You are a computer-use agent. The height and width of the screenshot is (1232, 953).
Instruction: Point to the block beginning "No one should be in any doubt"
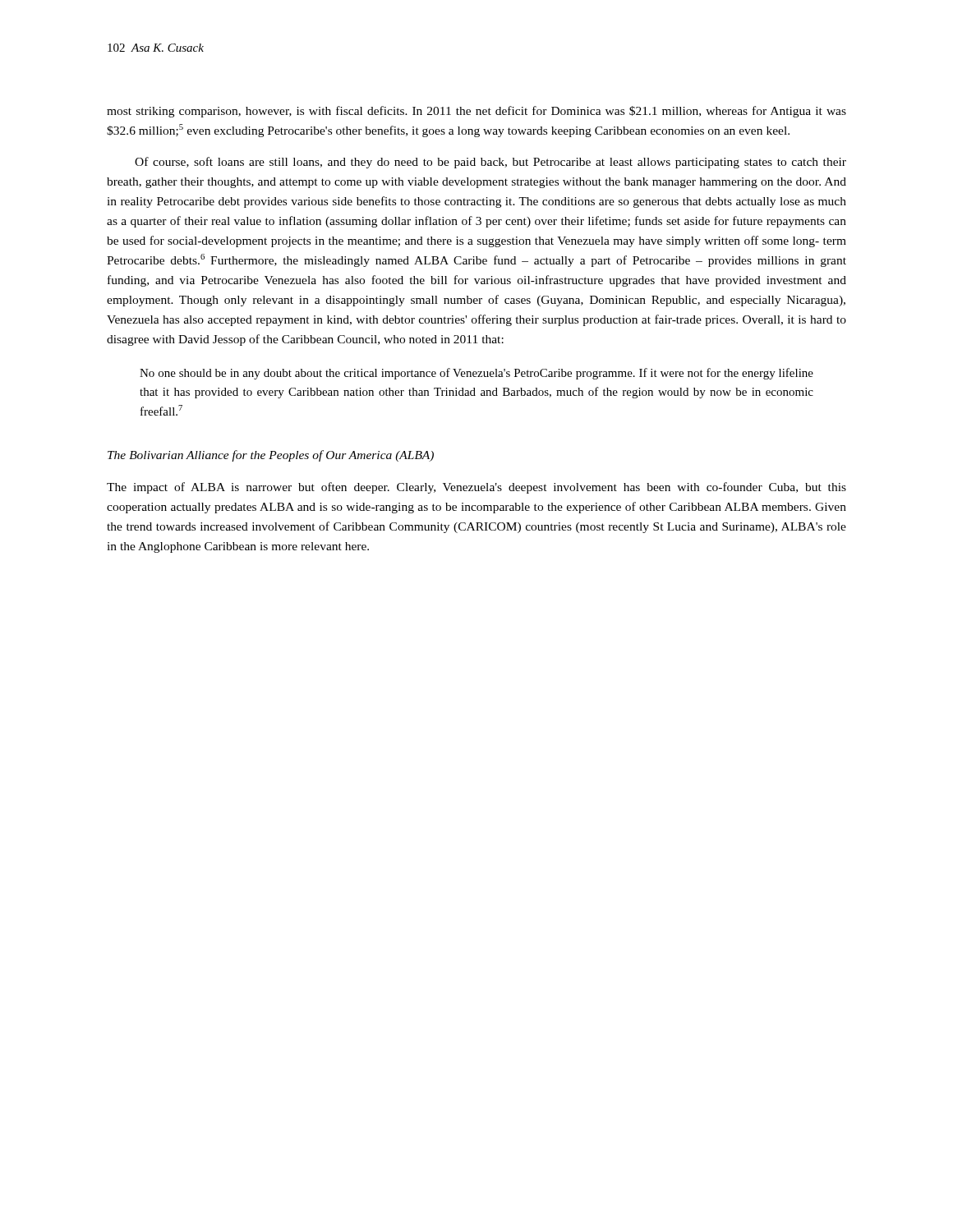[x=476, y=393]
